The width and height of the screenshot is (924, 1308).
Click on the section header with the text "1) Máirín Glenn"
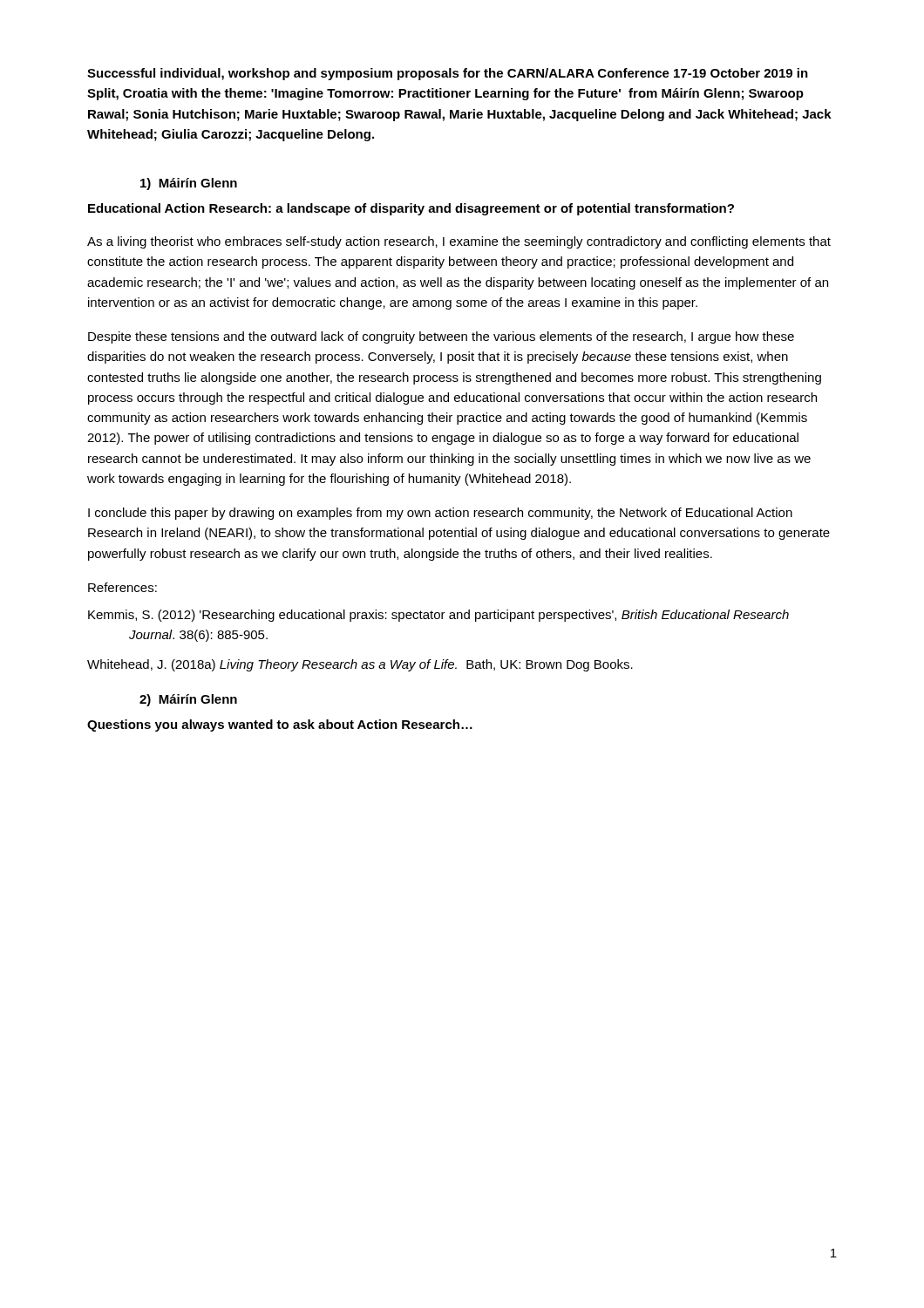coord(188,183)
